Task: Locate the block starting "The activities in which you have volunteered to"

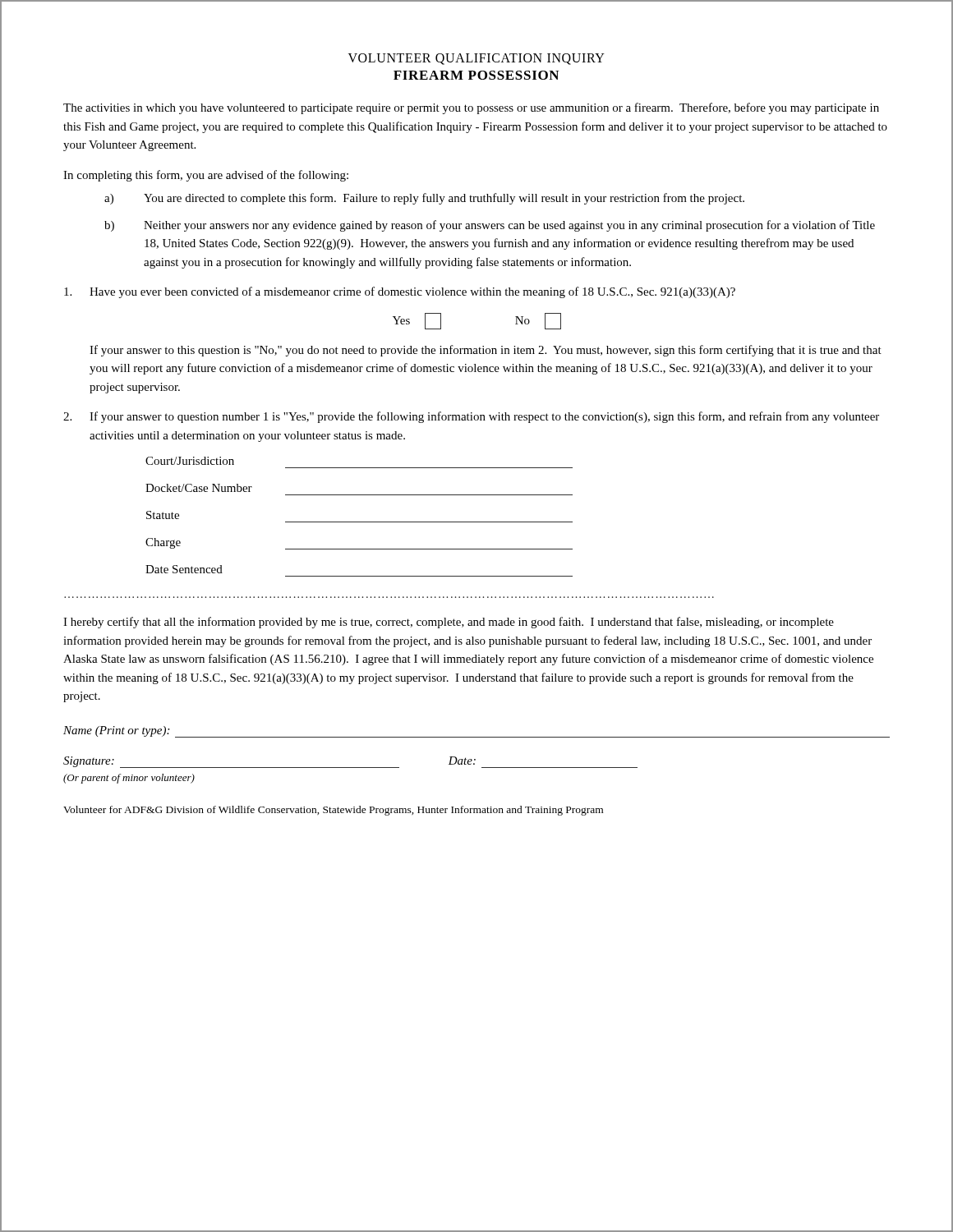Action: pyautogui.click(x=475, y=126)
